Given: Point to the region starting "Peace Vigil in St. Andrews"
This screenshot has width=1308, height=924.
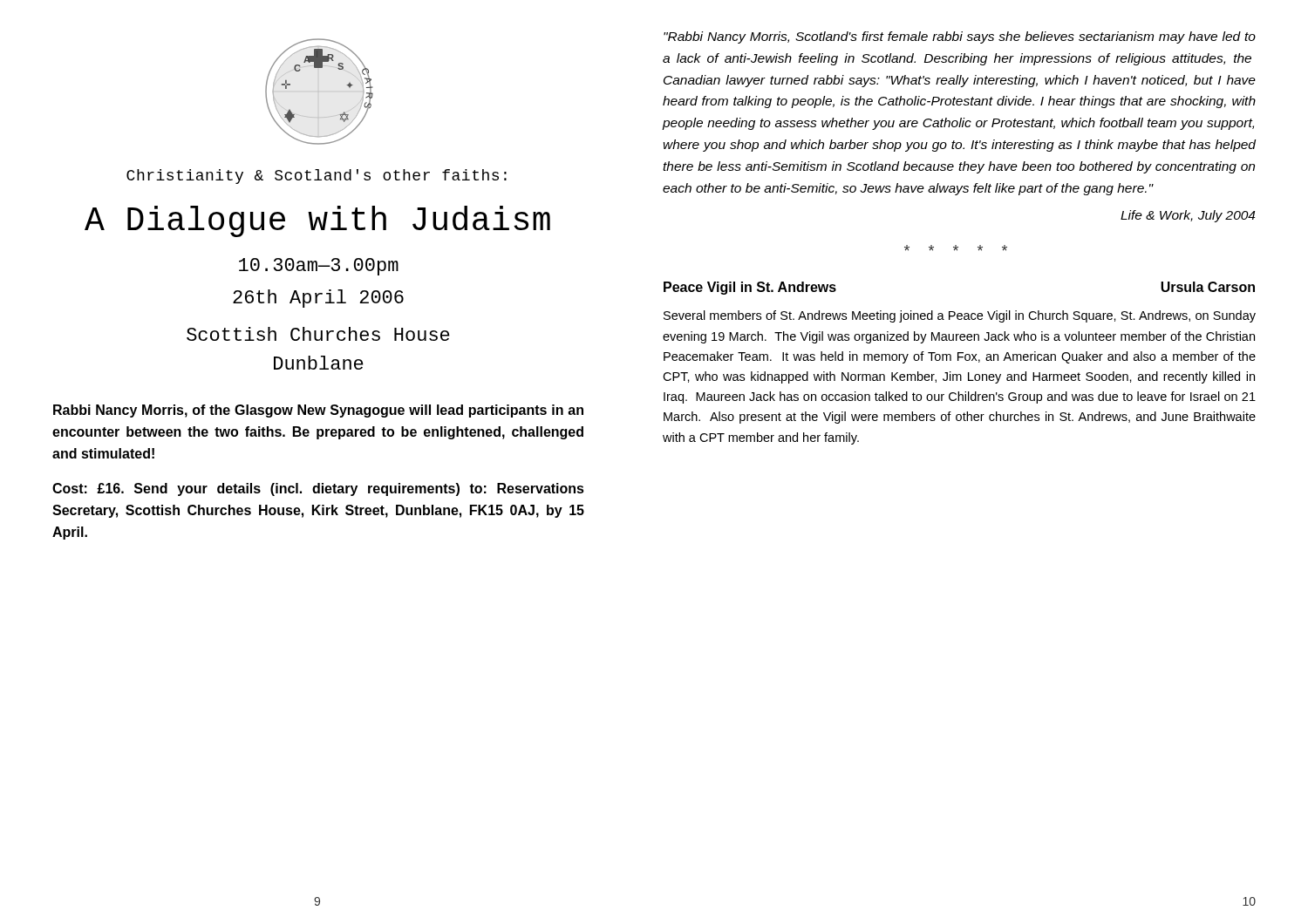Looking at the screenshot, I should 750,288.
